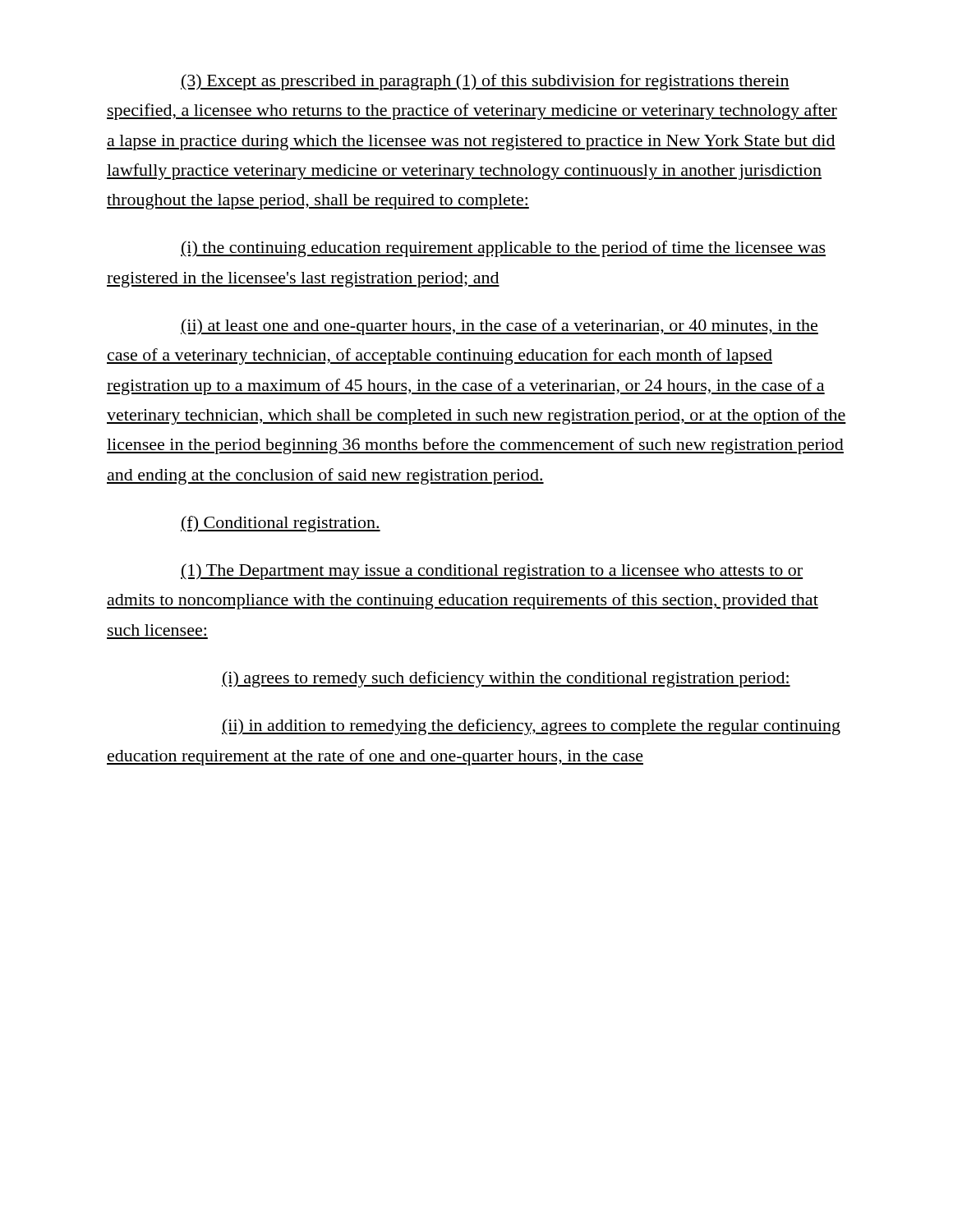Point to the block beginning "(ii) in addition"
Screen dimensions: 1232x953
click(476, 741)
